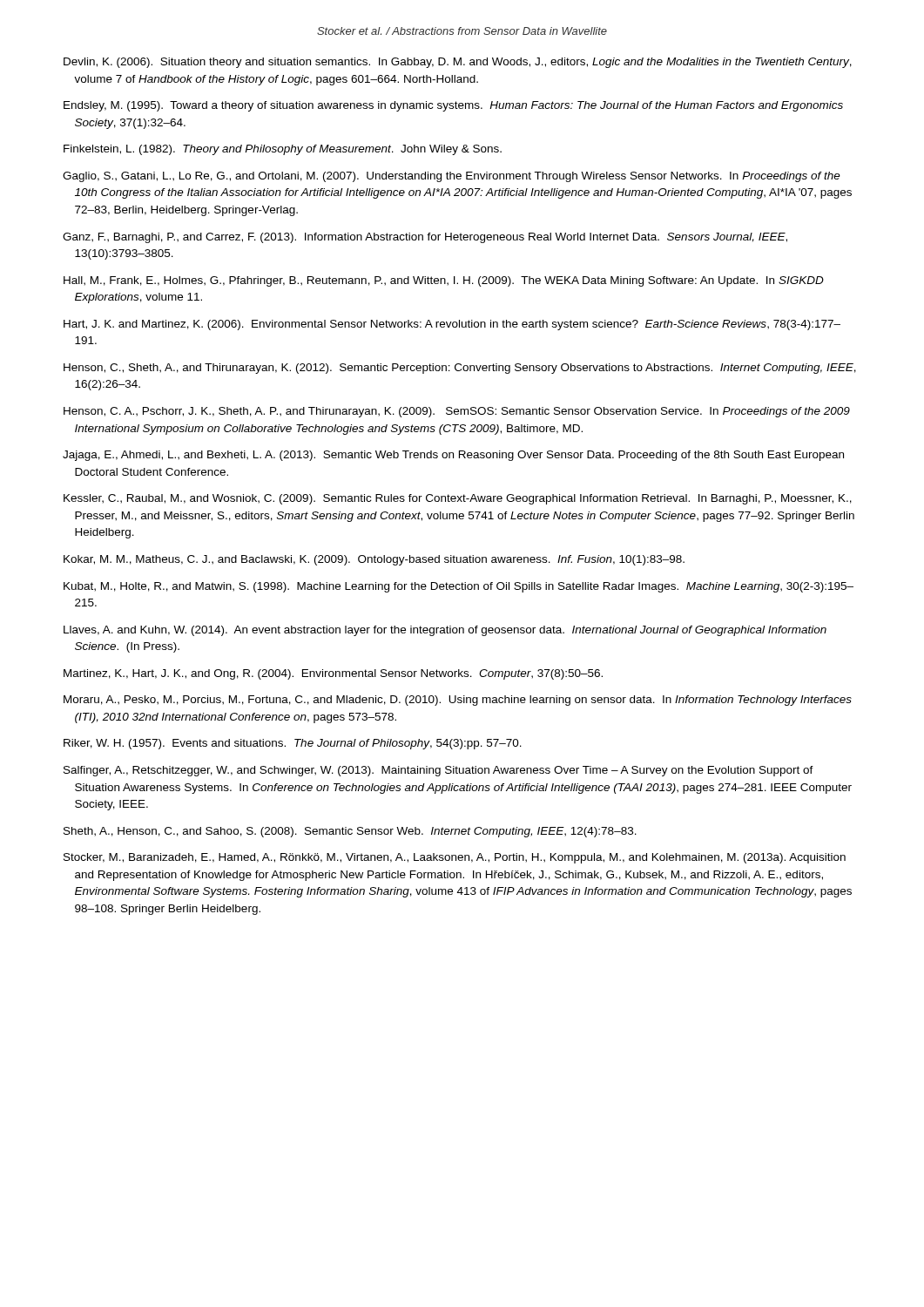Screen dimensions: 1307x924
Task: Find the block on this page that starts "Llaves, A. and"
Action: click(x=462, y=638)
